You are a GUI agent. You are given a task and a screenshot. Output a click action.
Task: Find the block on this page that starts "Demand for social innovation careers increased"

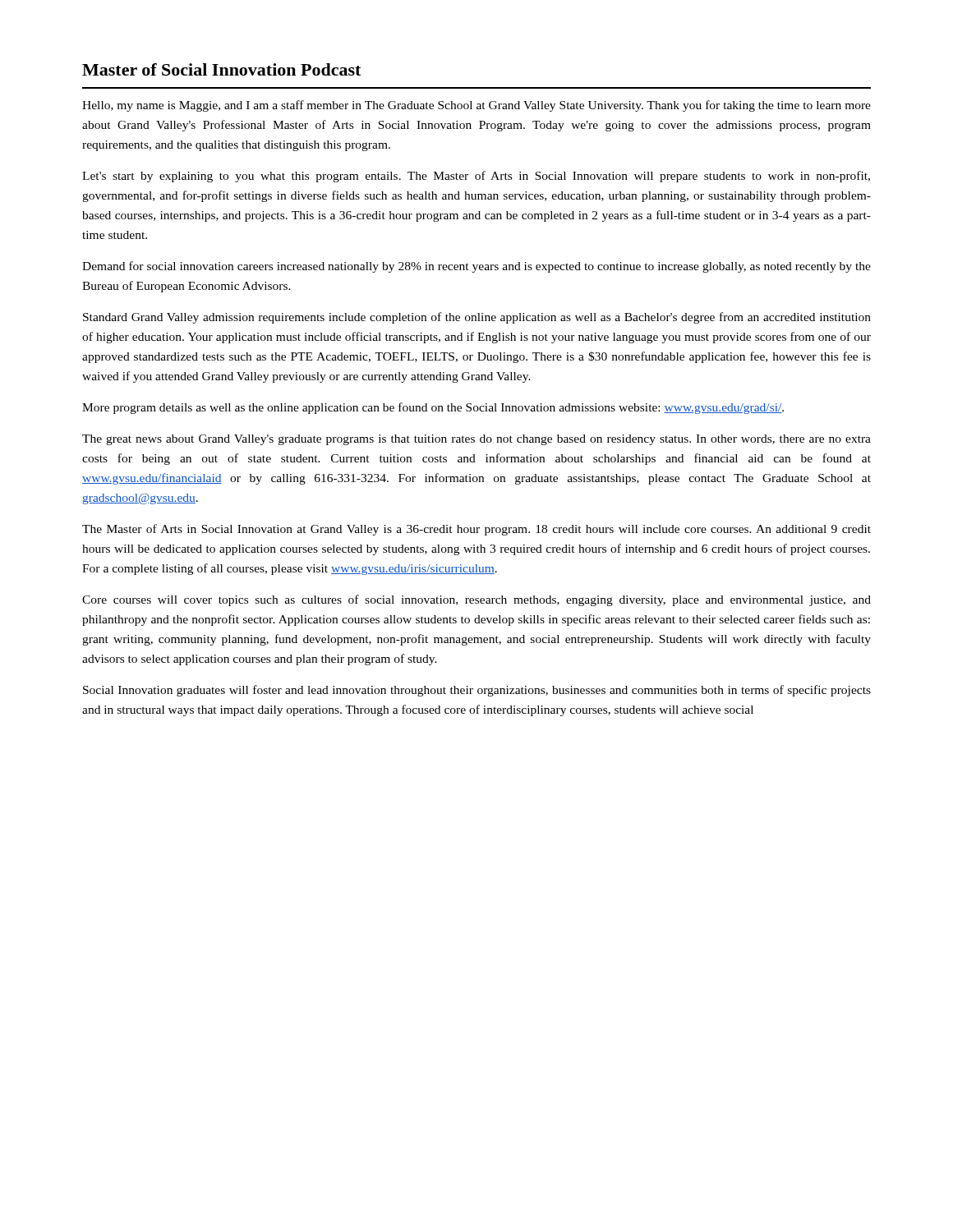click(x=476, y=276)
